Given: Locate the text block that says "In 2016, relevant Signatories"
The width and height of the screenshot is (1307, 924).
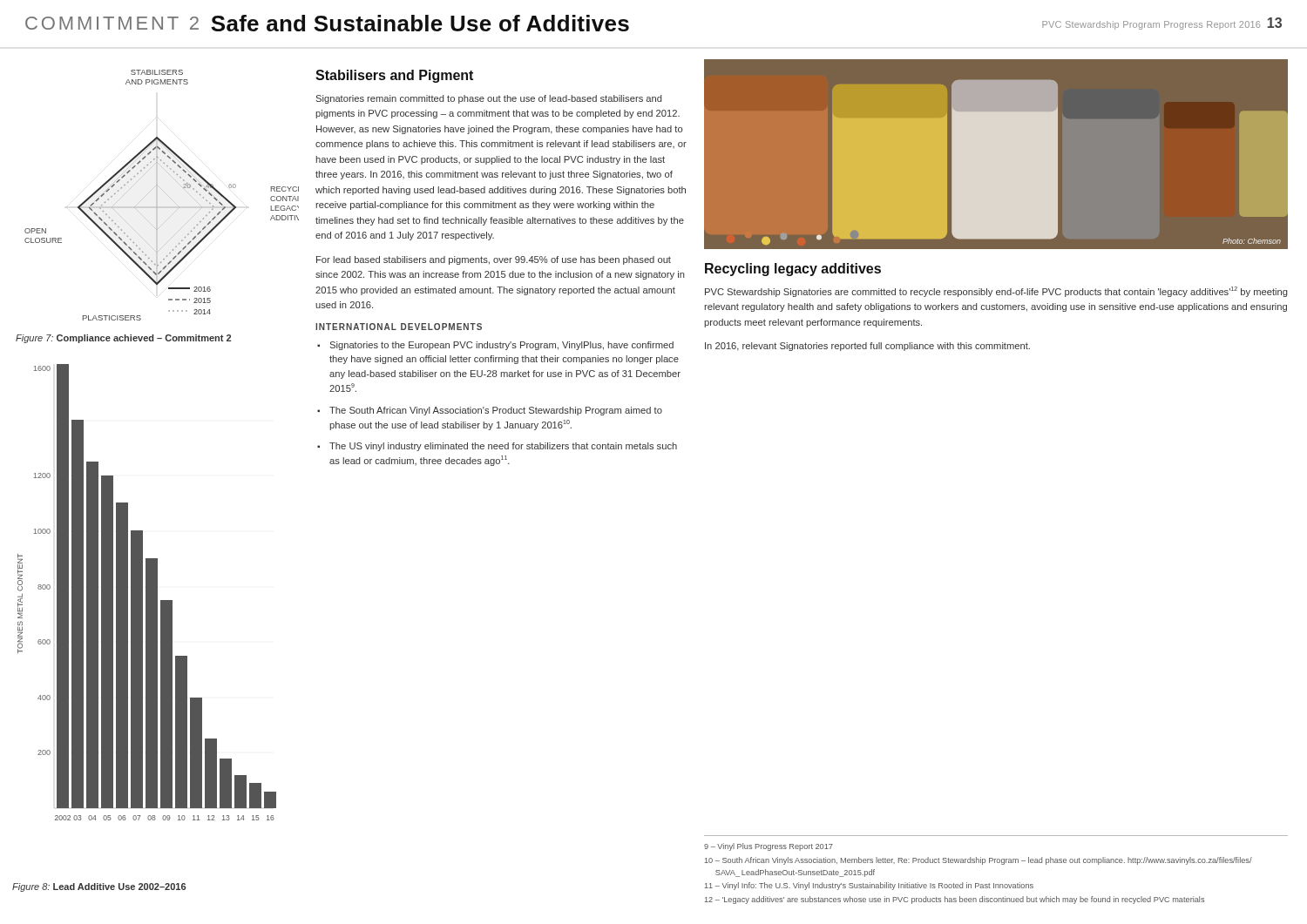Looking at the screenshot, I should click(x=867, y=346).
